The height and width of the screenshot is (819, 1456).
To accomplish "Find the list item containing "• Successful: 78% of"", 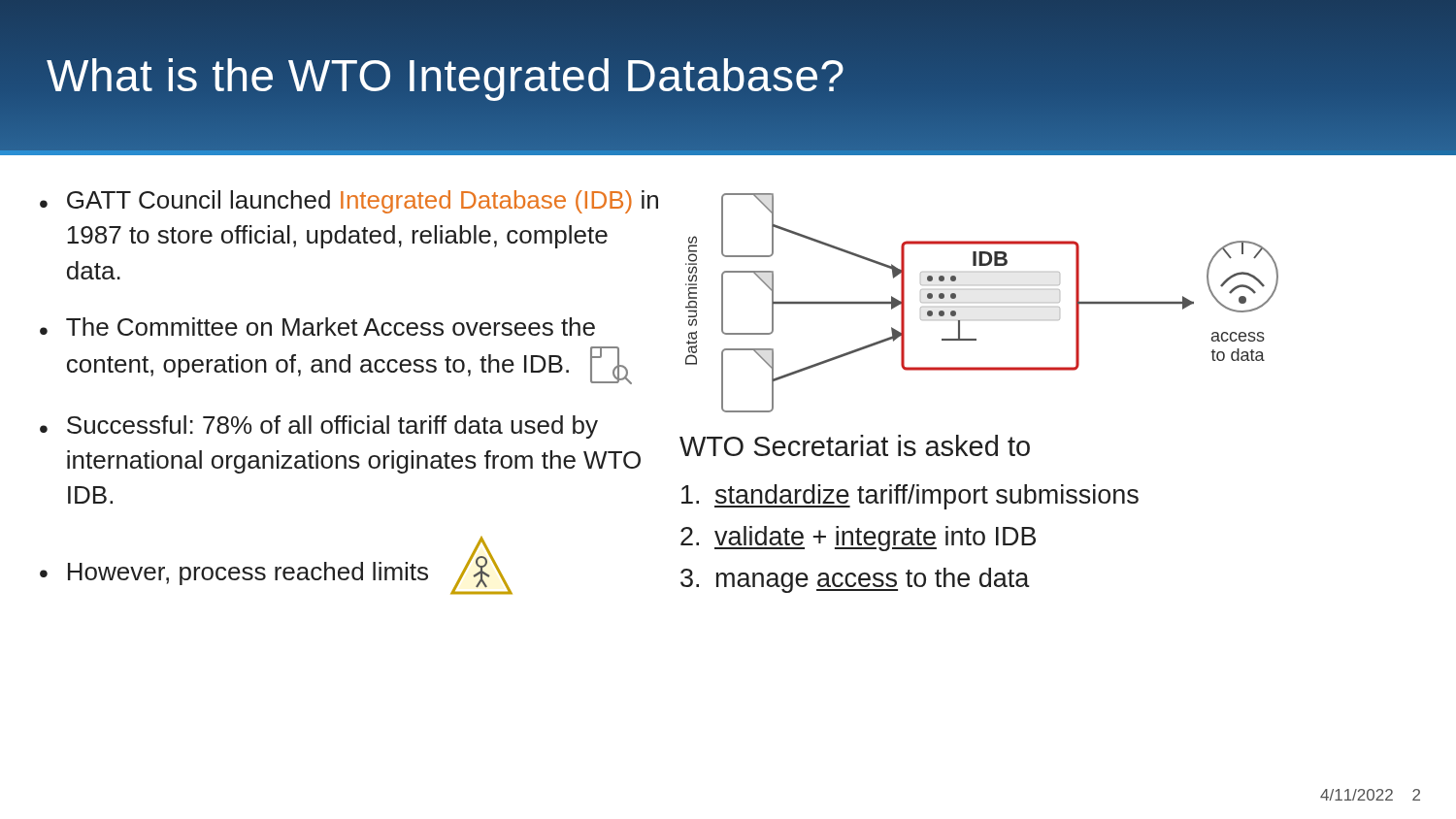I will (349, 460).
